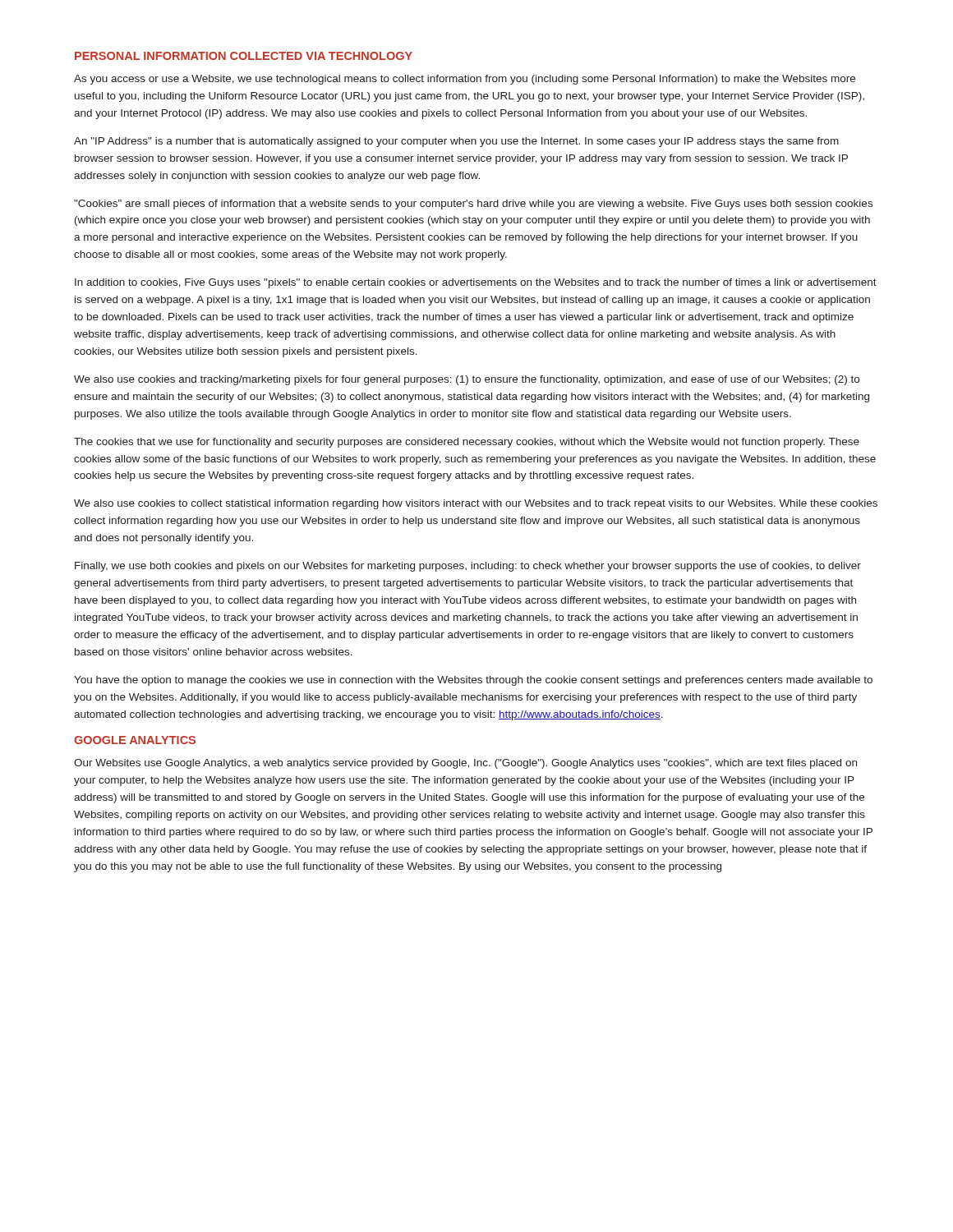Locate the region starting "The cookies that we use for functionality"
Screen dimensions: 1232x953
click(x=475, y=458)
